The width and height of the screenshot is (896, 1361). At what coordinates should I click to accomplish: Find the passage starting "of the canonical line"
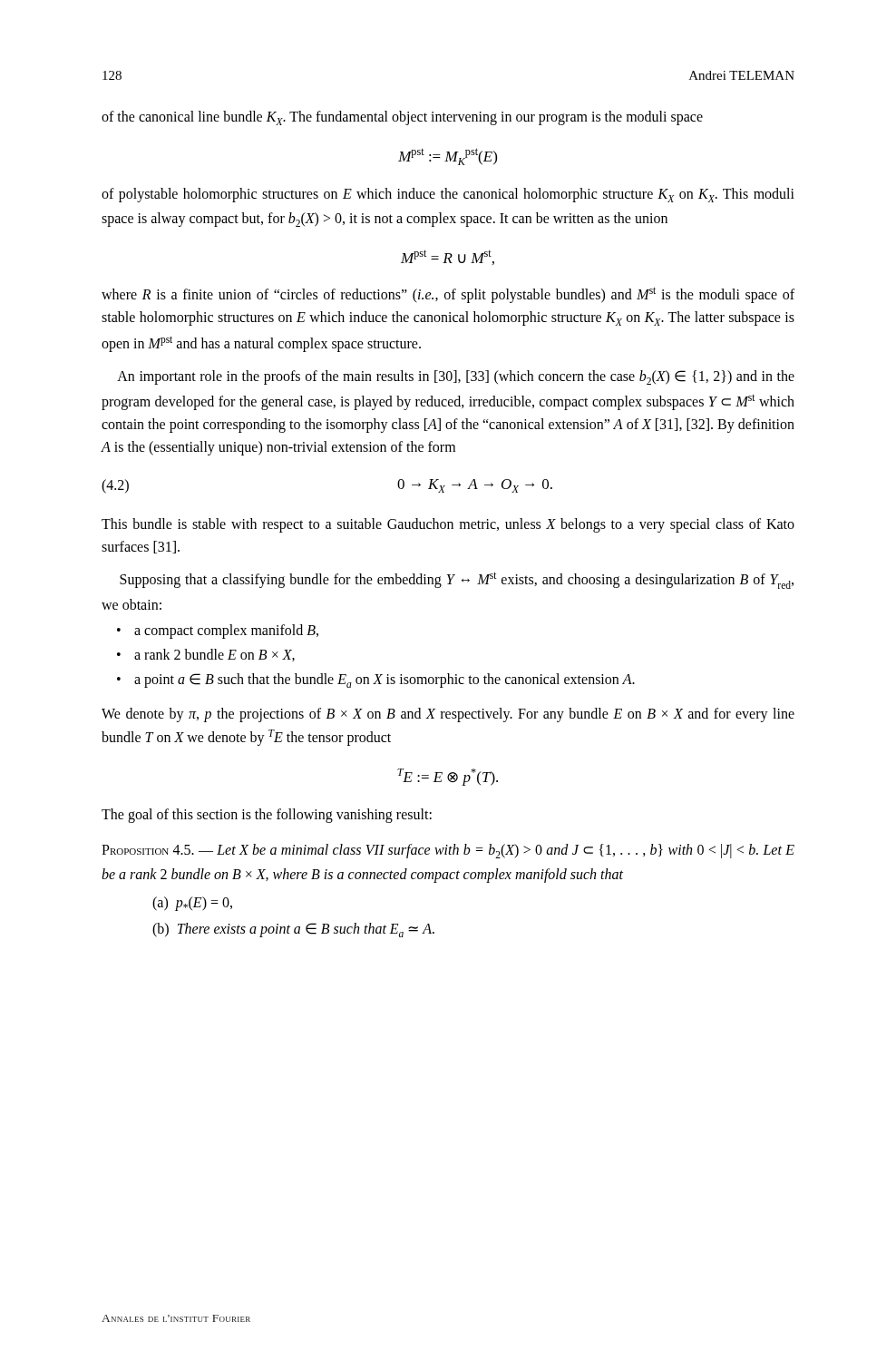(x=402, y=118)
